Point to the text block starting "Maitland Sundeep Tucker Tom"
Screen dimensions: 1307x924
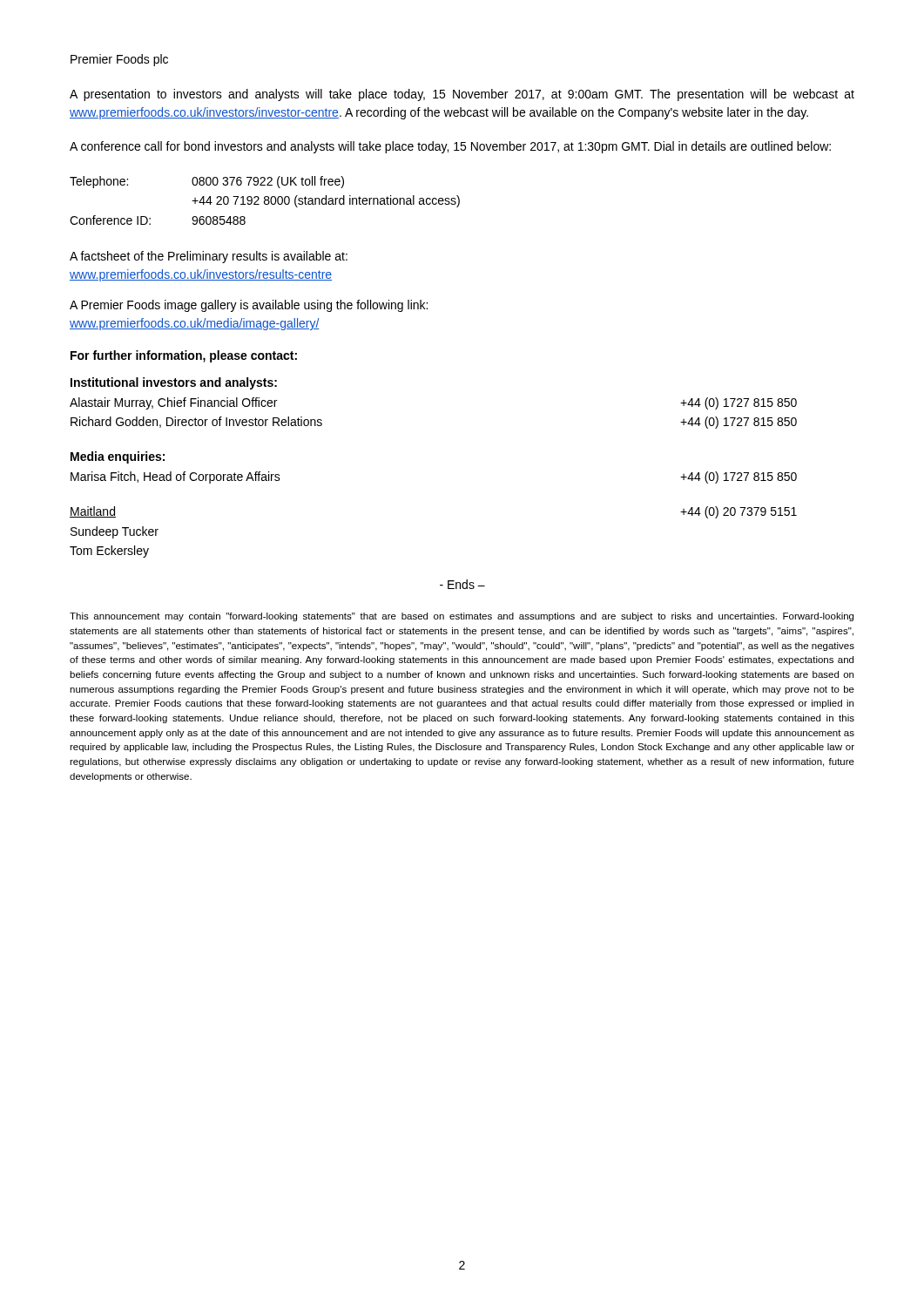[x=94, y=512]
